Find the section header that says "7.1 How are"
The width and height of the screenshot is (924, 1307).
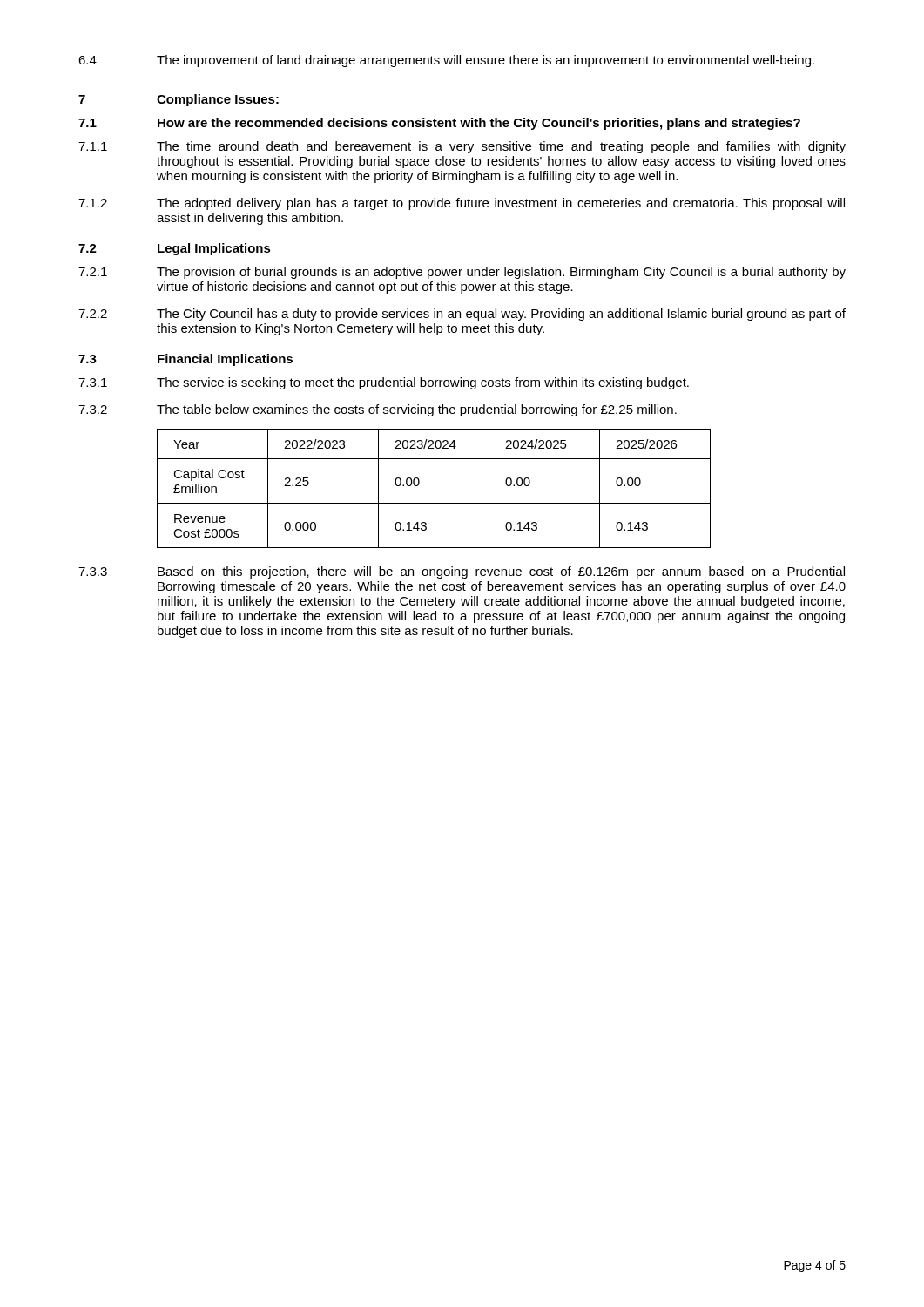pyautogui.click(x=462, y=122)
